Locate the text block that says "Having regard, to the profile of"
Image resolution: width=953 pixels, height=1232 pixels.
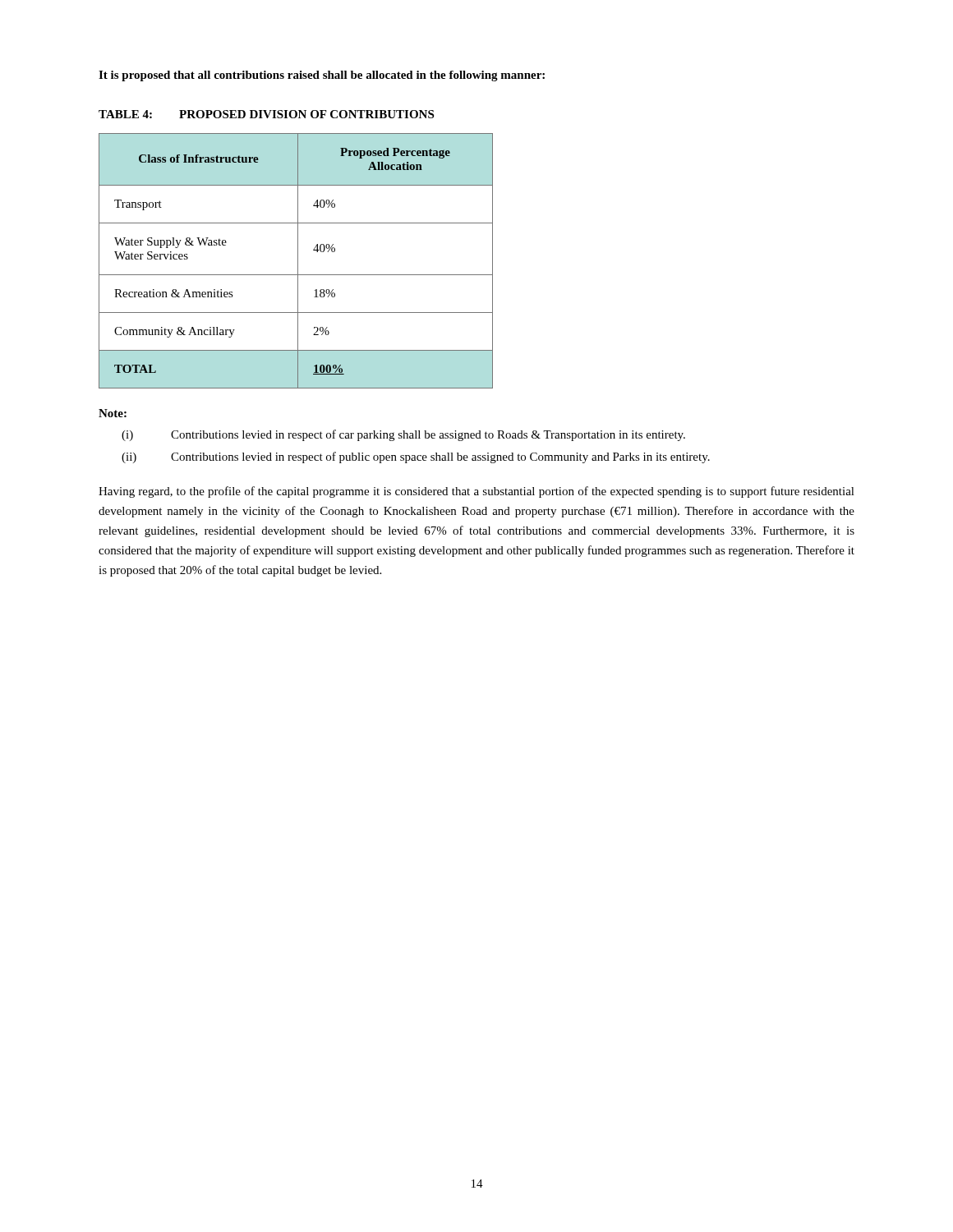tap(476, 531)
